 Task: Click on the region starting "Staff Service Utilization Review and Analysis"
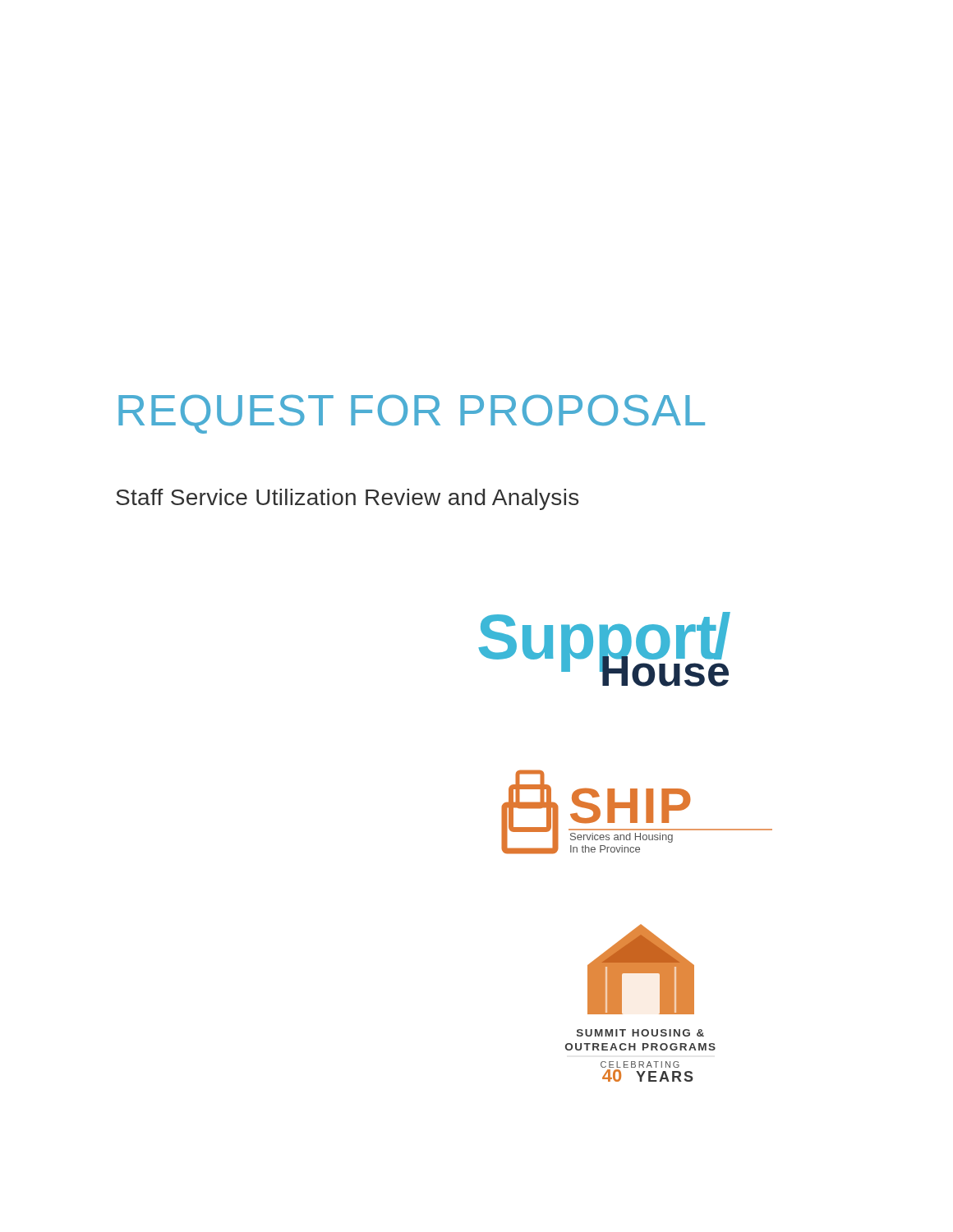coord(476,498)
